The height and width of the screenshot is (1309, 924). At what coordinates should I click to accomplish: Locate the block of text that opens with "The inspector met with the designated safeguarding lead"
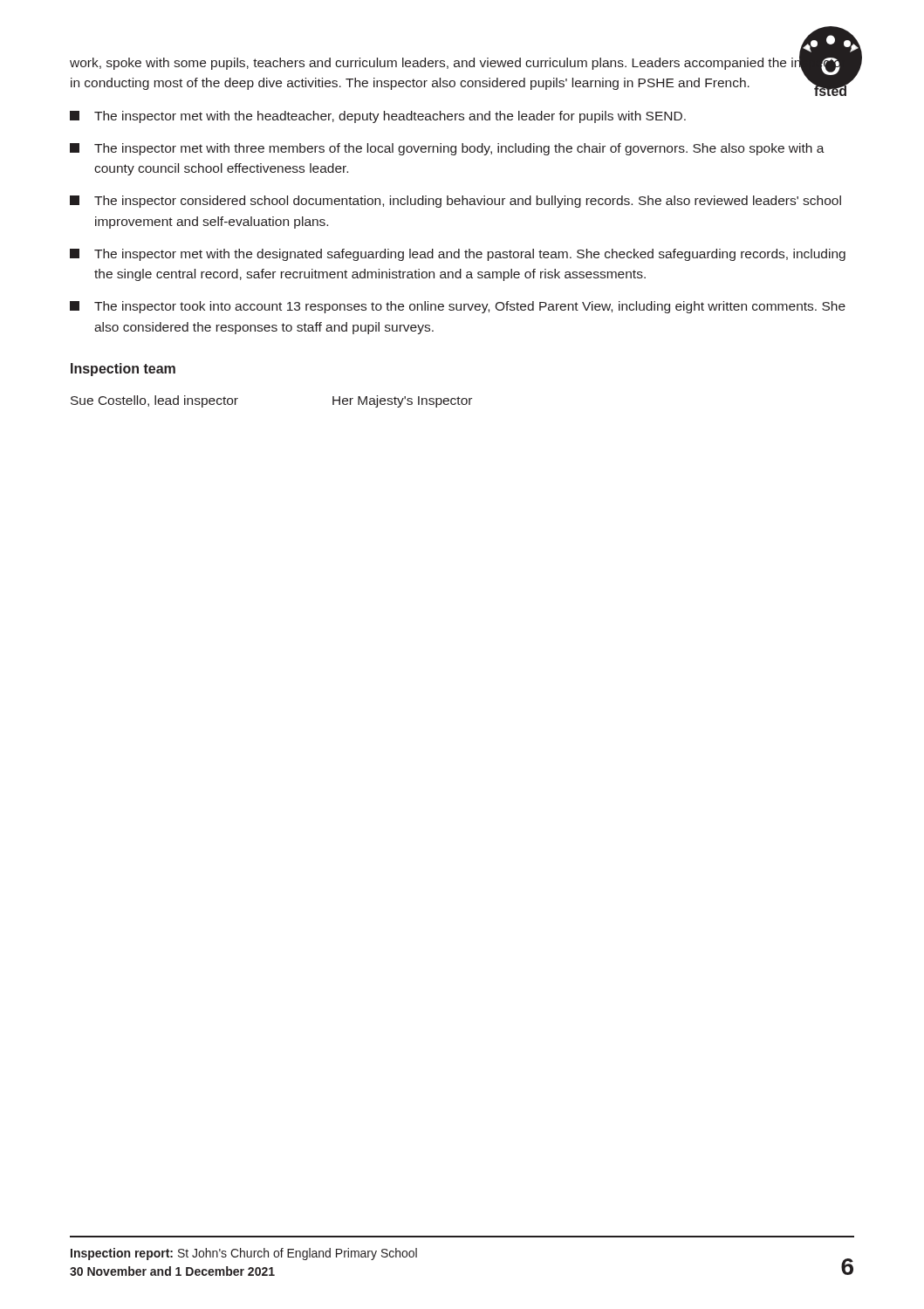point(462,264)
